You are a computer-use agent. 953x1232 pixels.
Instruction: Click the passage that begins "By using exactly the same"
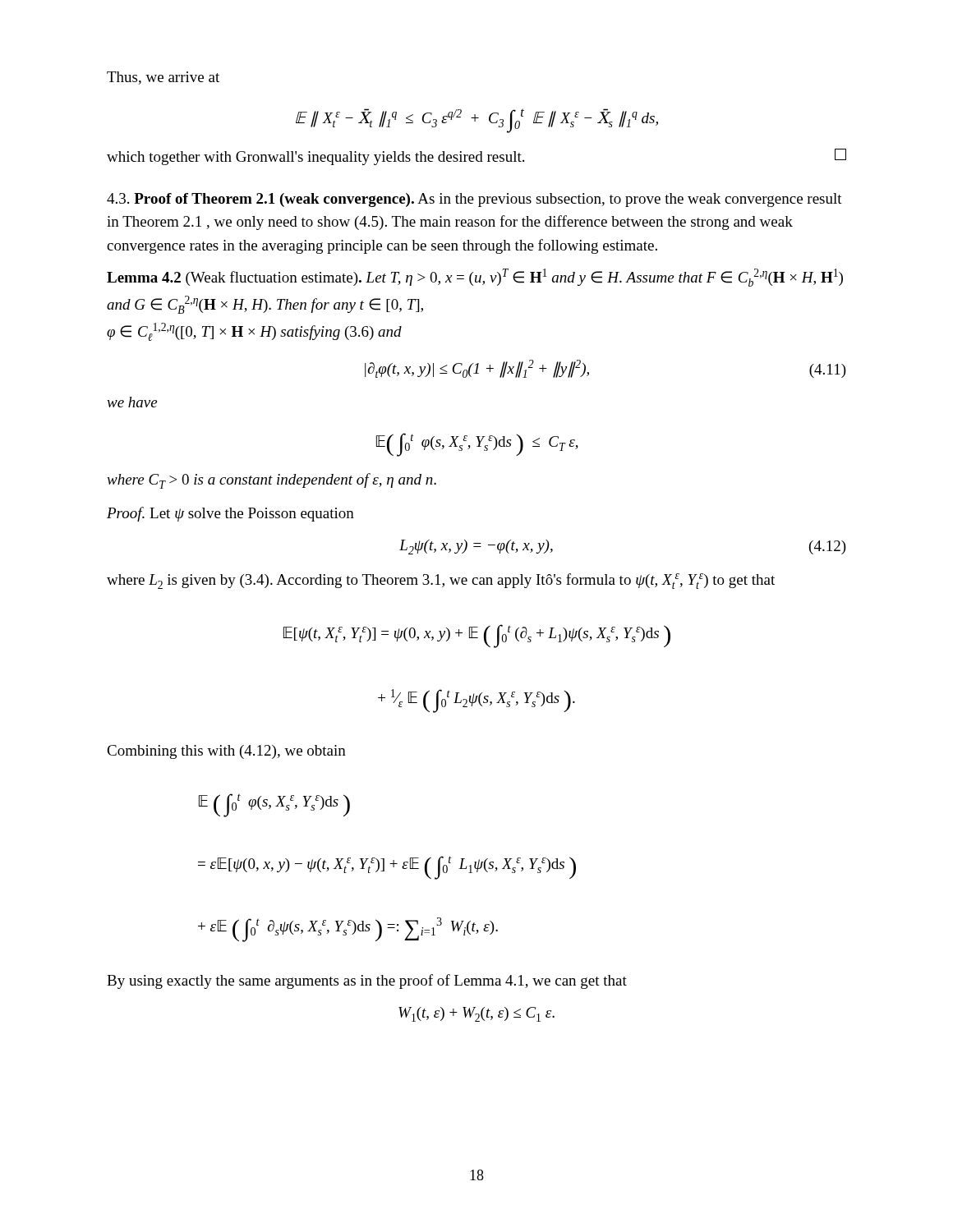tap(367, 981)
